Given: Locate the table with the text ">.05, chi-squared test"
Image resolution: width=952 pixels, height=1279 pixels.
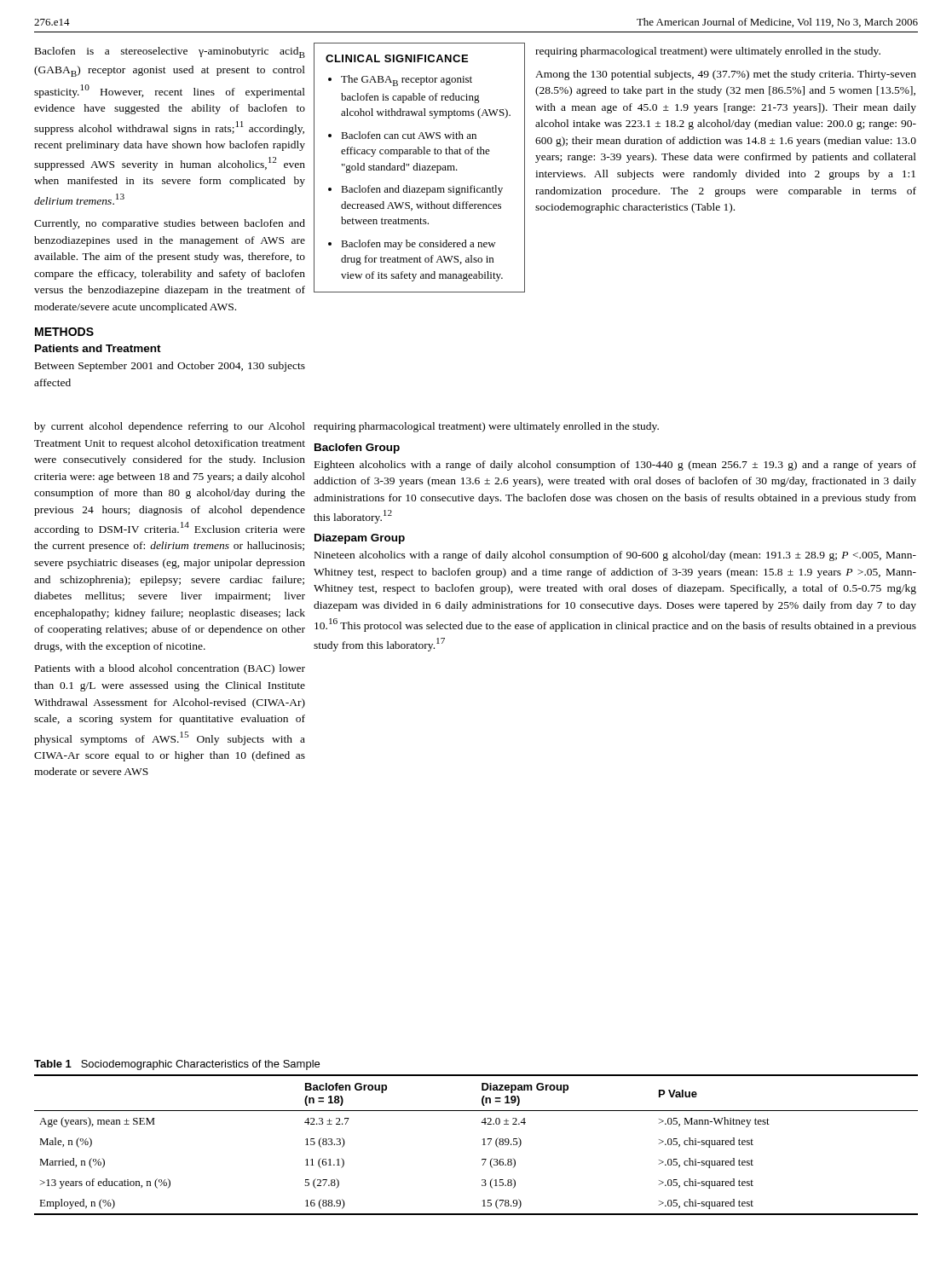Looking at the screenshot, I should tap(476, 1145).
